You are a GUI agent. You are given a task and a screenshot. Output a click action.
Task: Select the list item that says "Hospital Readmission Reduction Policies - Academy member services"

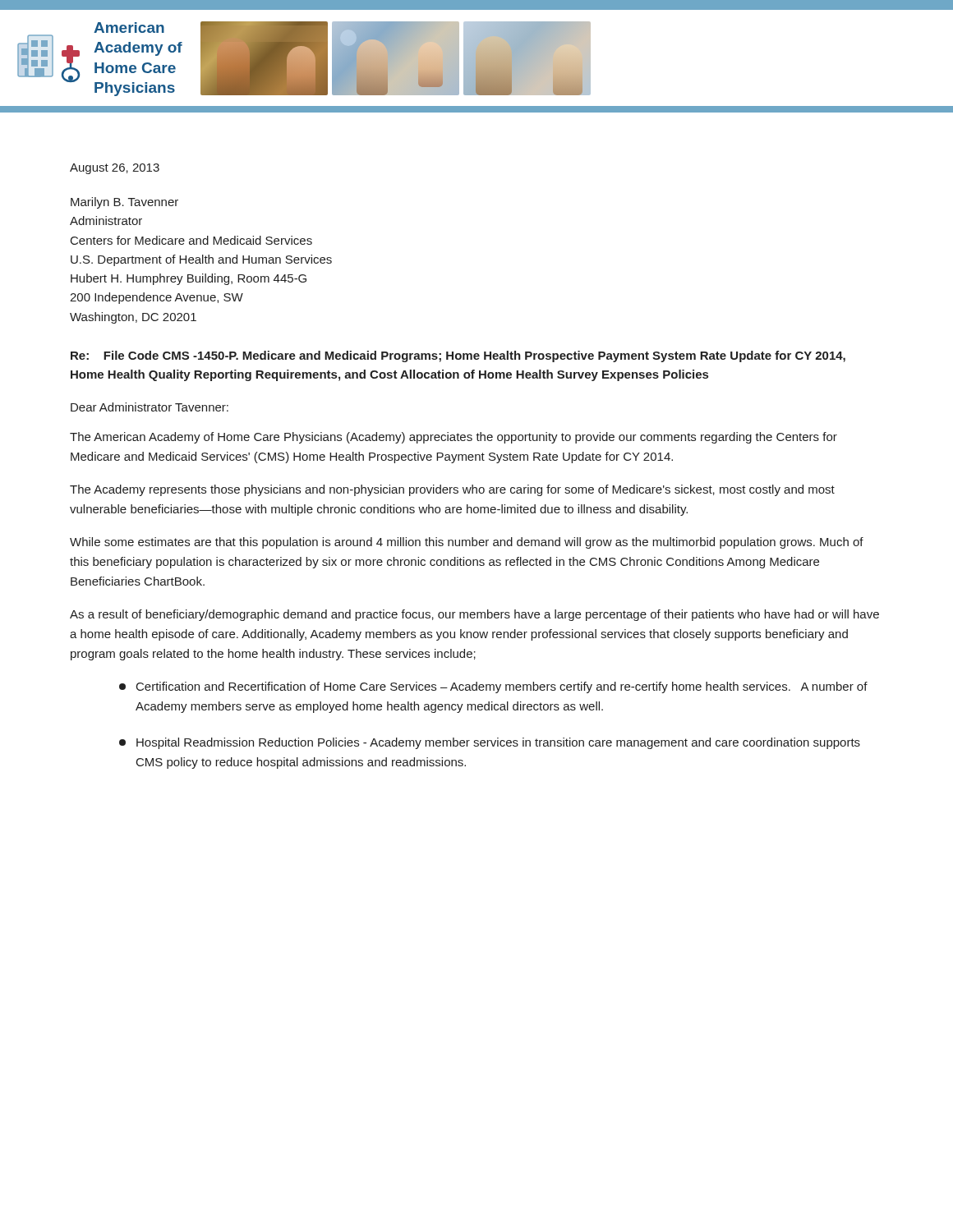pos(501,753)
